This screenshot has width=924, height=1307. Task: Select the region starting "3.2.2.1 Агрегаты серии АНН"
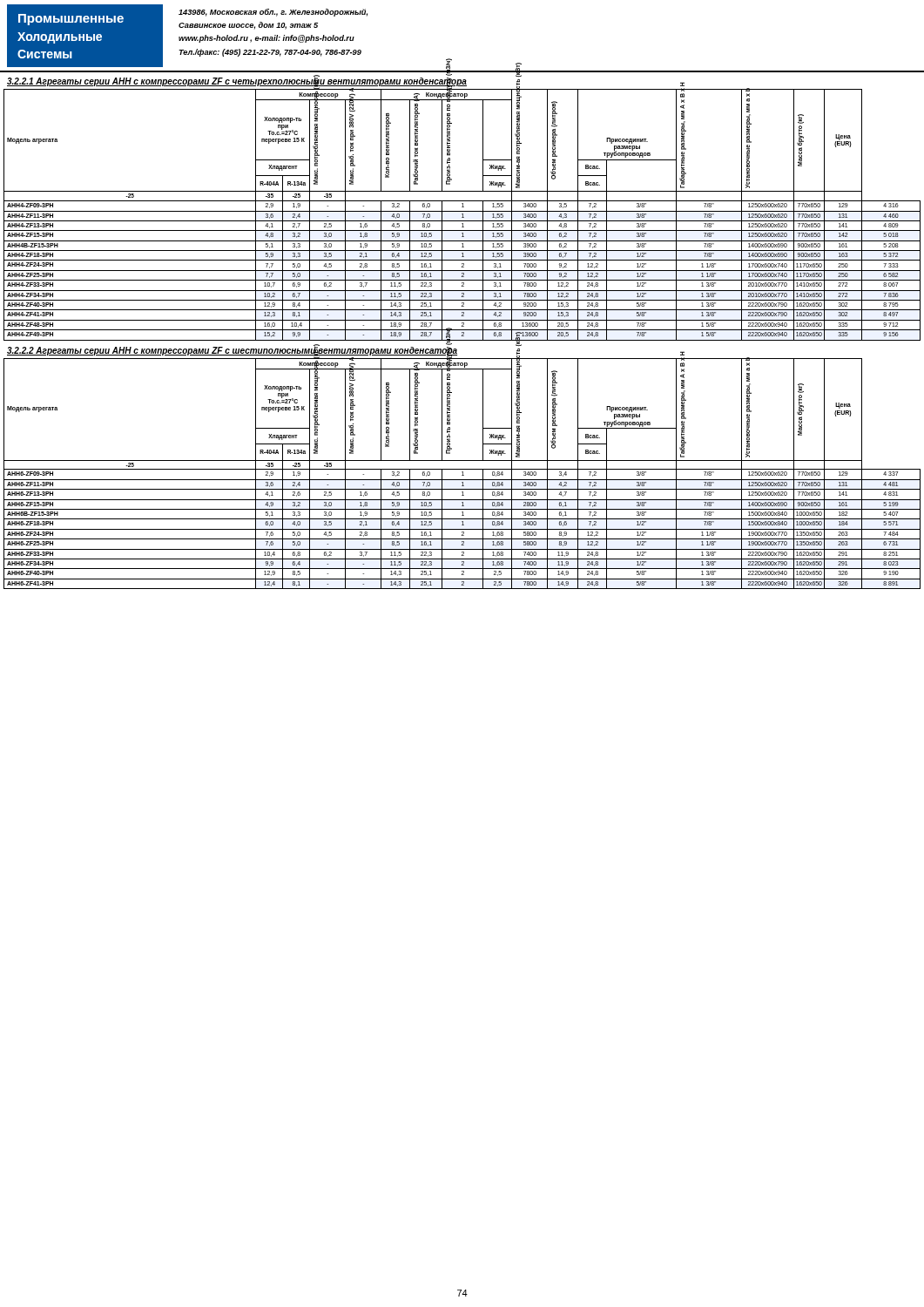(237, 82)
